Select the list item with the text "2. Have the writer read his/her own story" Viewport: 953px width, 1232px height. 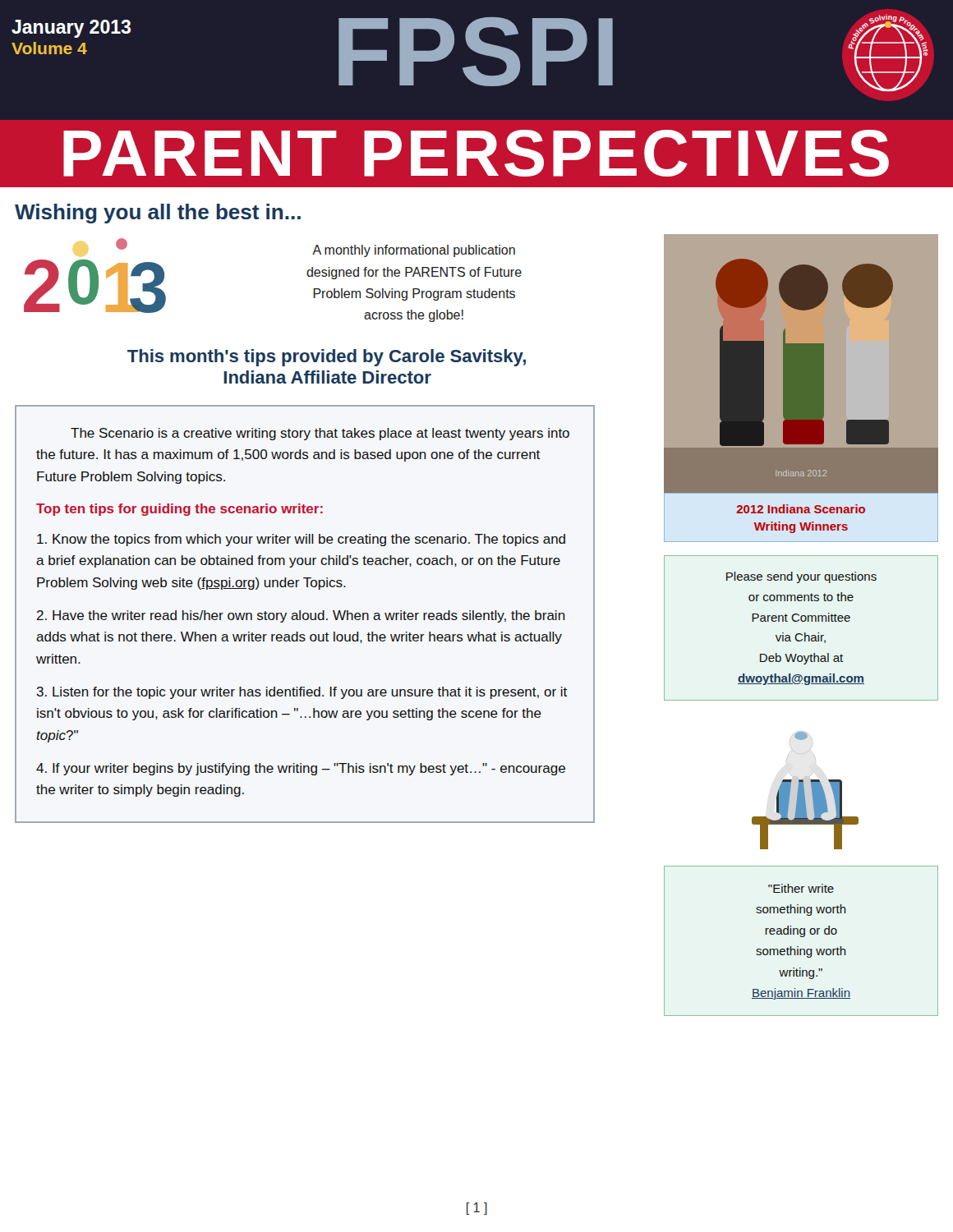[x=301, y=637]
